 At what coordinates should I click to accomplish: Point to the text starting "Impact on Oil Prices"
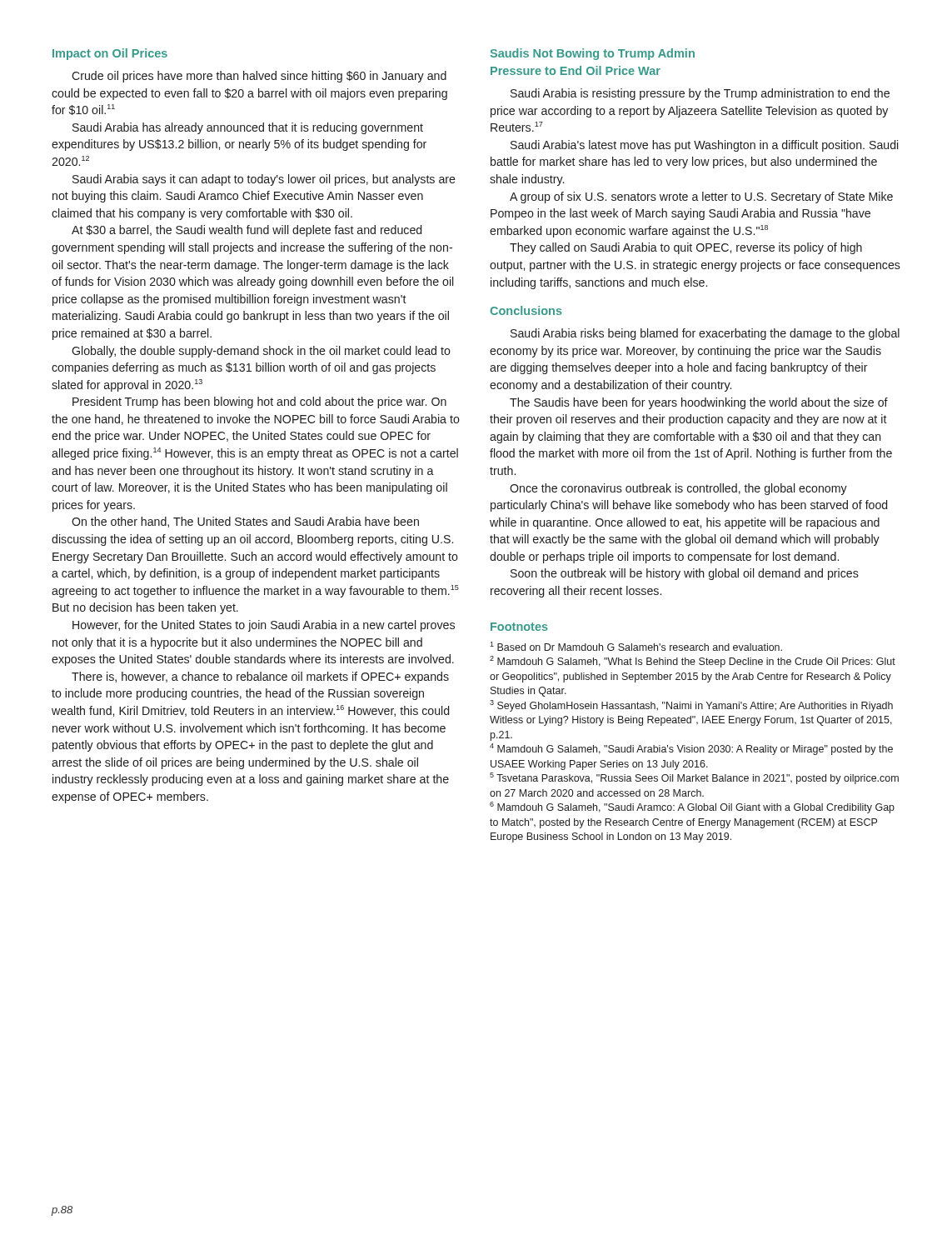point(110,54)
